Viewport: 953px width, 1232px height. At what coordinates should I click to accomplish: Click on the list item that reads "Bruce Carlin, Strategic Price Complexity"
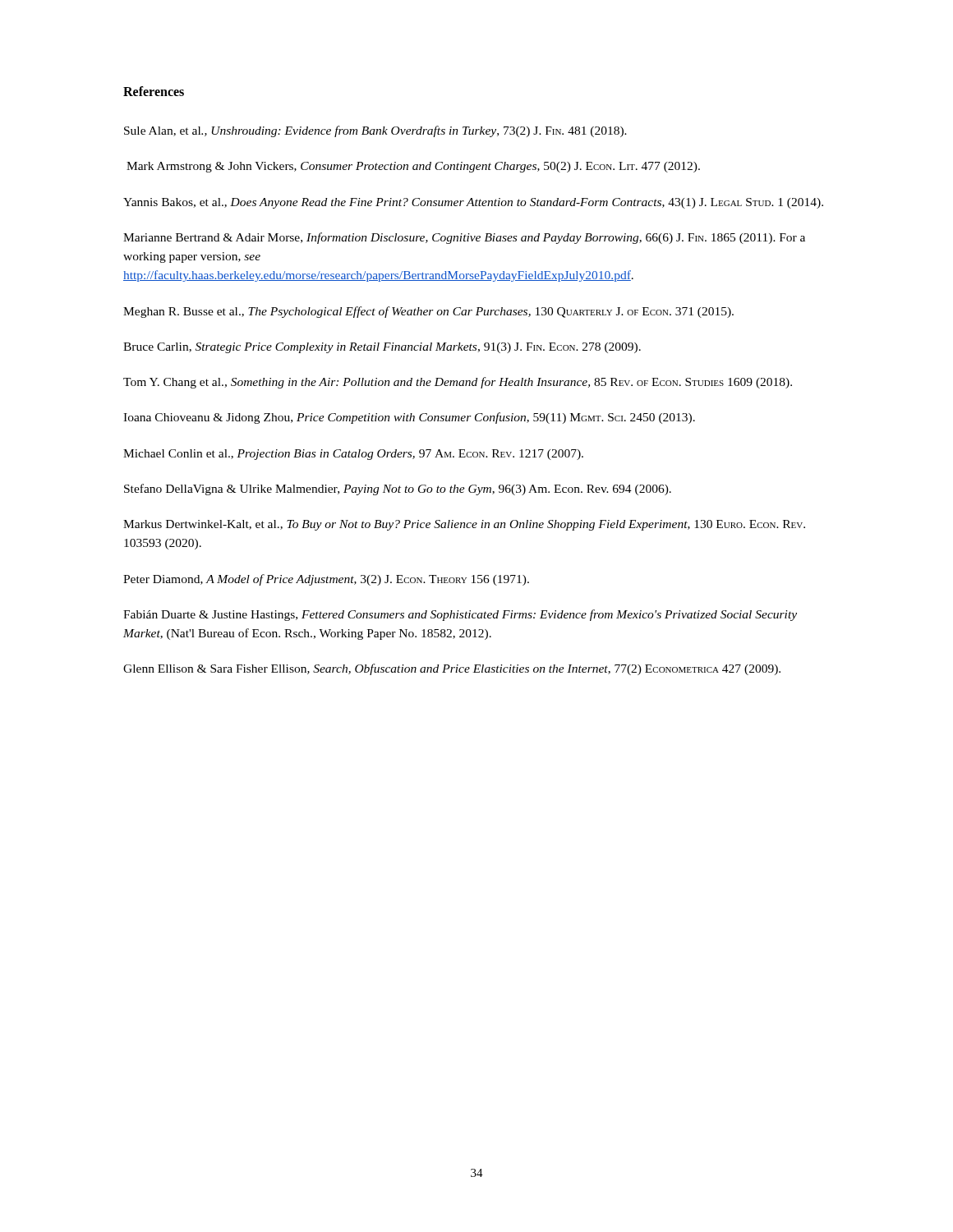tap(382, 346)
